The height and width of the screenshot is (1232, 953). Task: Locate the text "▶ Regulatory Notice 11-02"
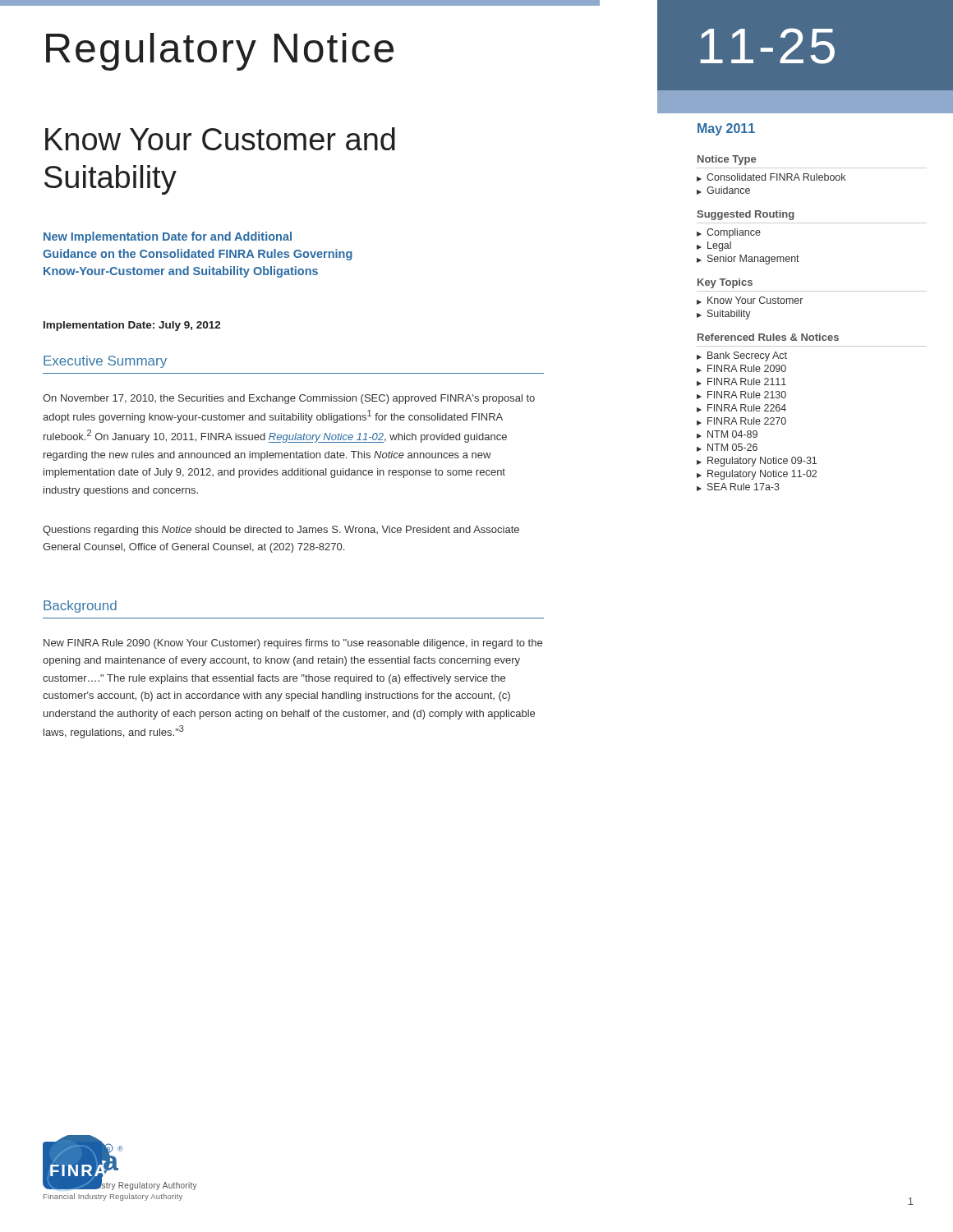click(757, 474)
